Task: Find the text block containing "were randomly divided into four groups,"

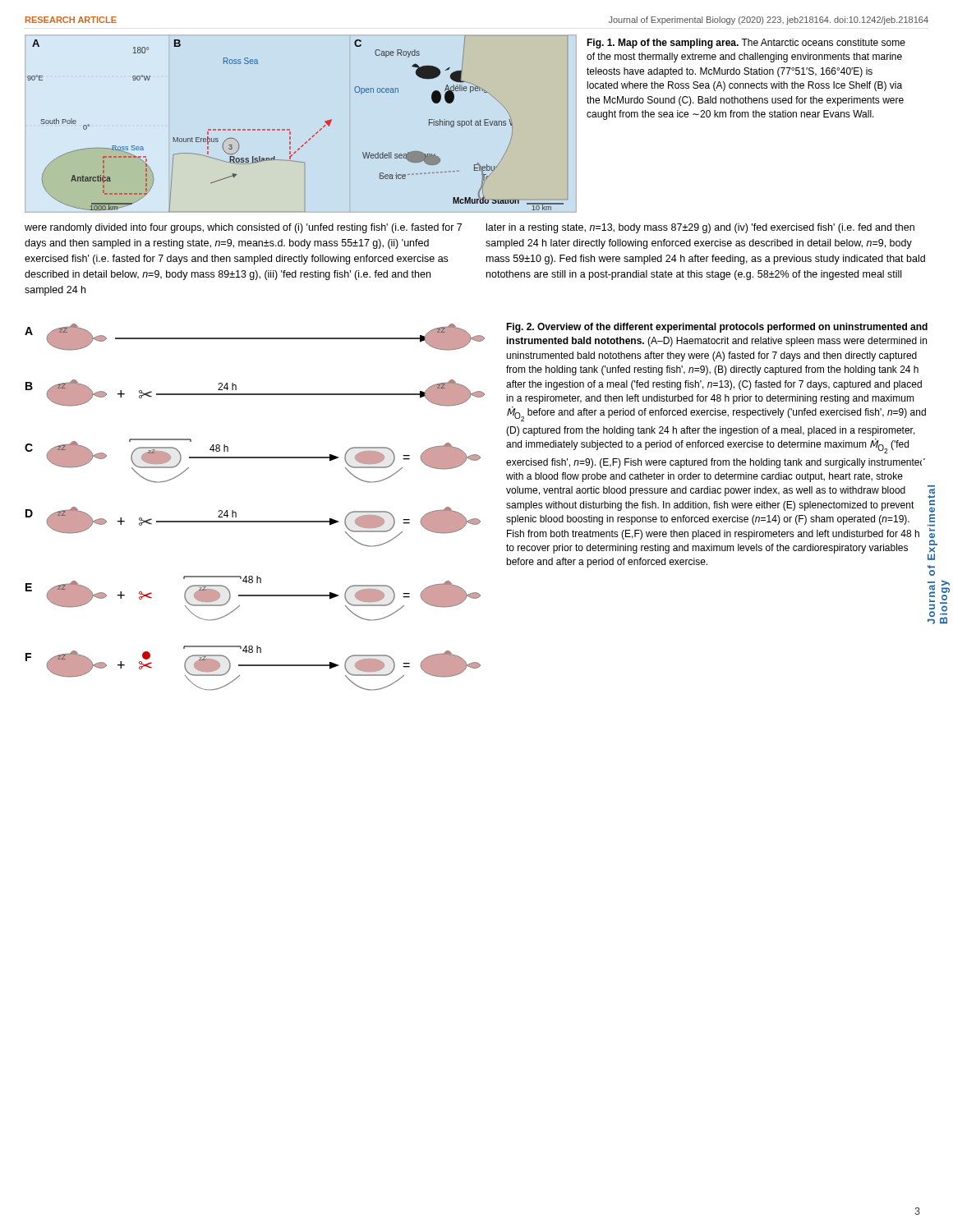Action: pyautogui.click(x=476, y=259)
